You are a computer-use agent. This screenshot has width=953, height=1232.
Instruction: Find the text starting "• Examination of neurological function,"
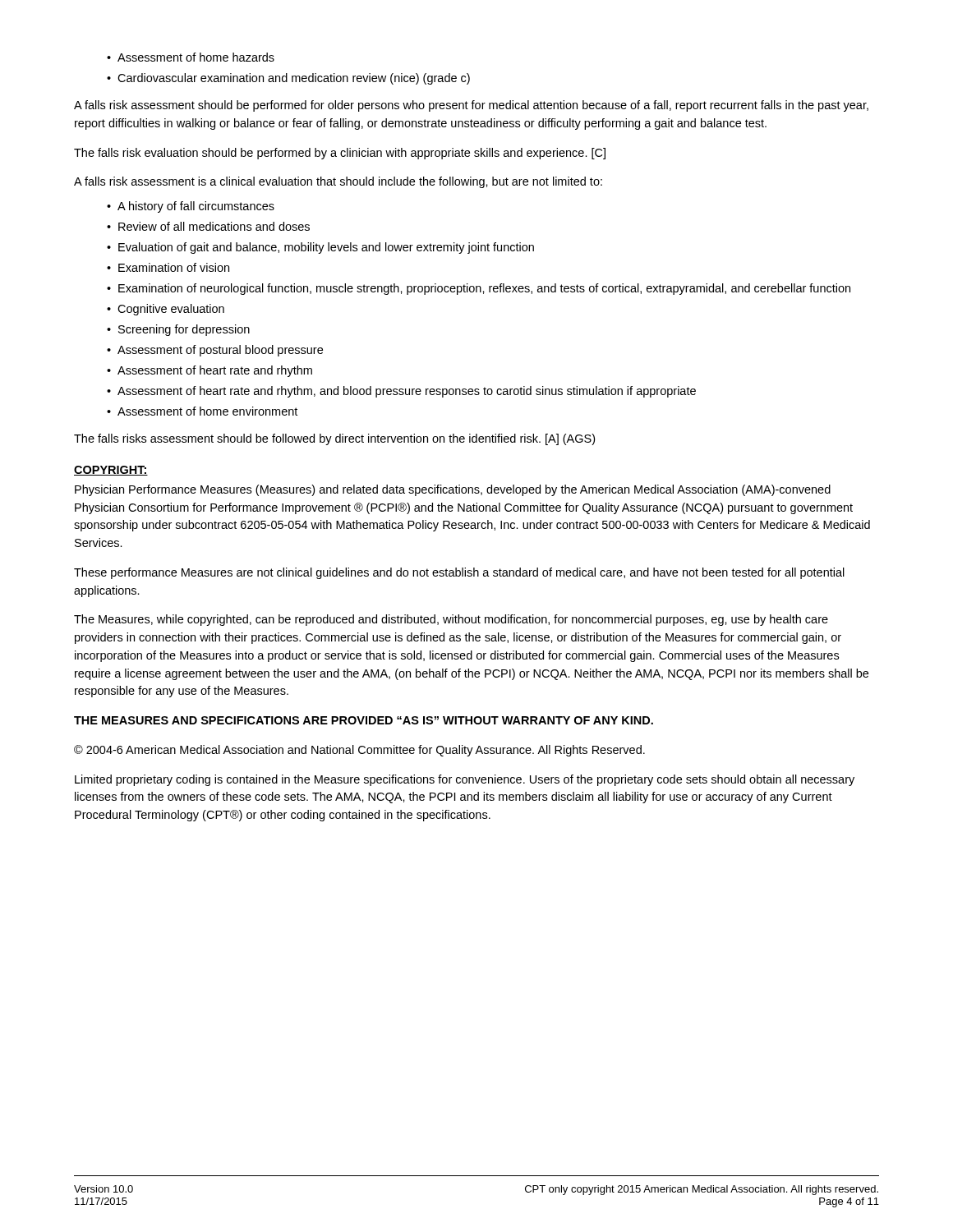coord(479,289)
